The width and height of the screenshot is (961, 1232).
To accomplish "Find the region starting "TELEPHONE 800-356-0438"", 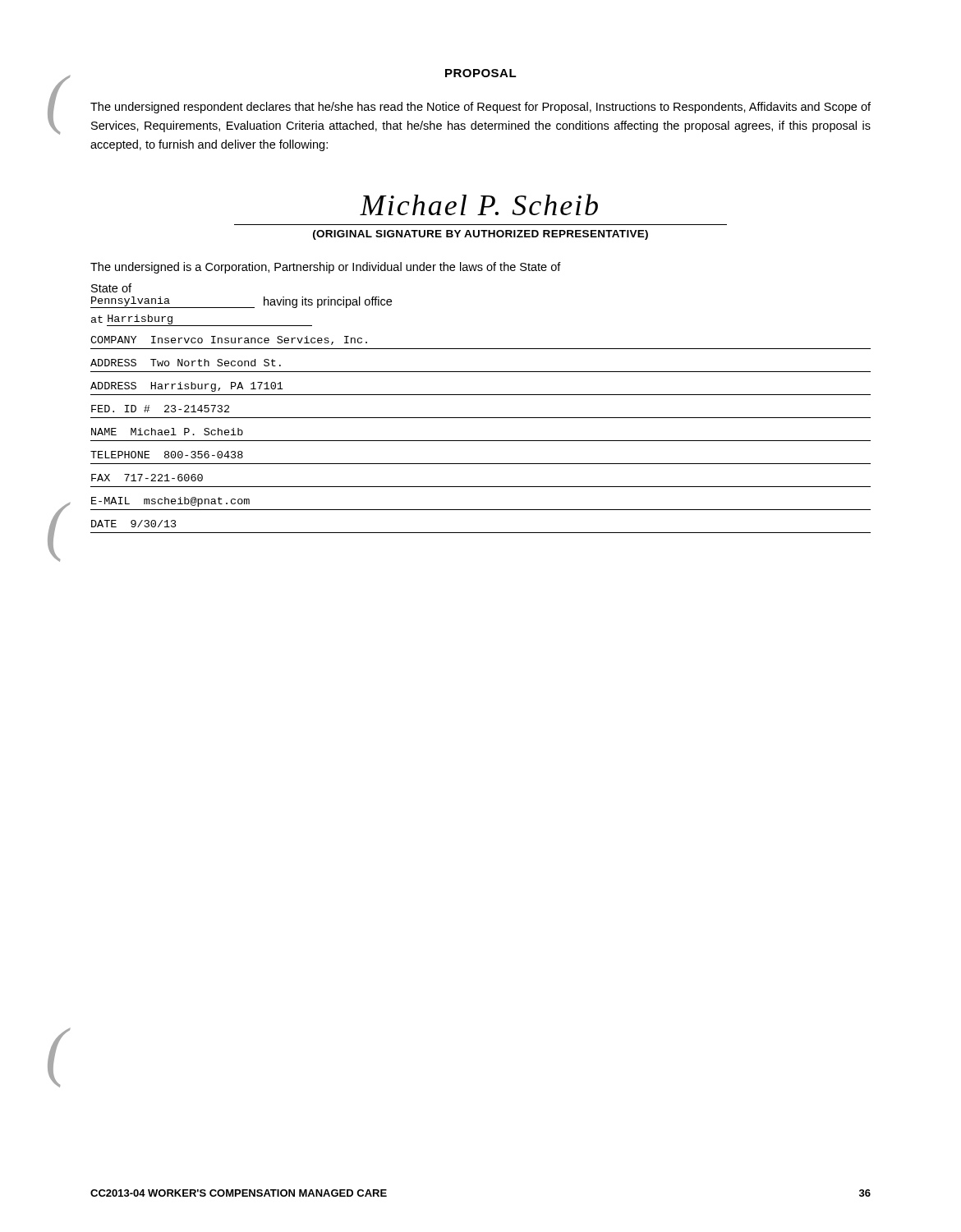I will coord(480,455).
